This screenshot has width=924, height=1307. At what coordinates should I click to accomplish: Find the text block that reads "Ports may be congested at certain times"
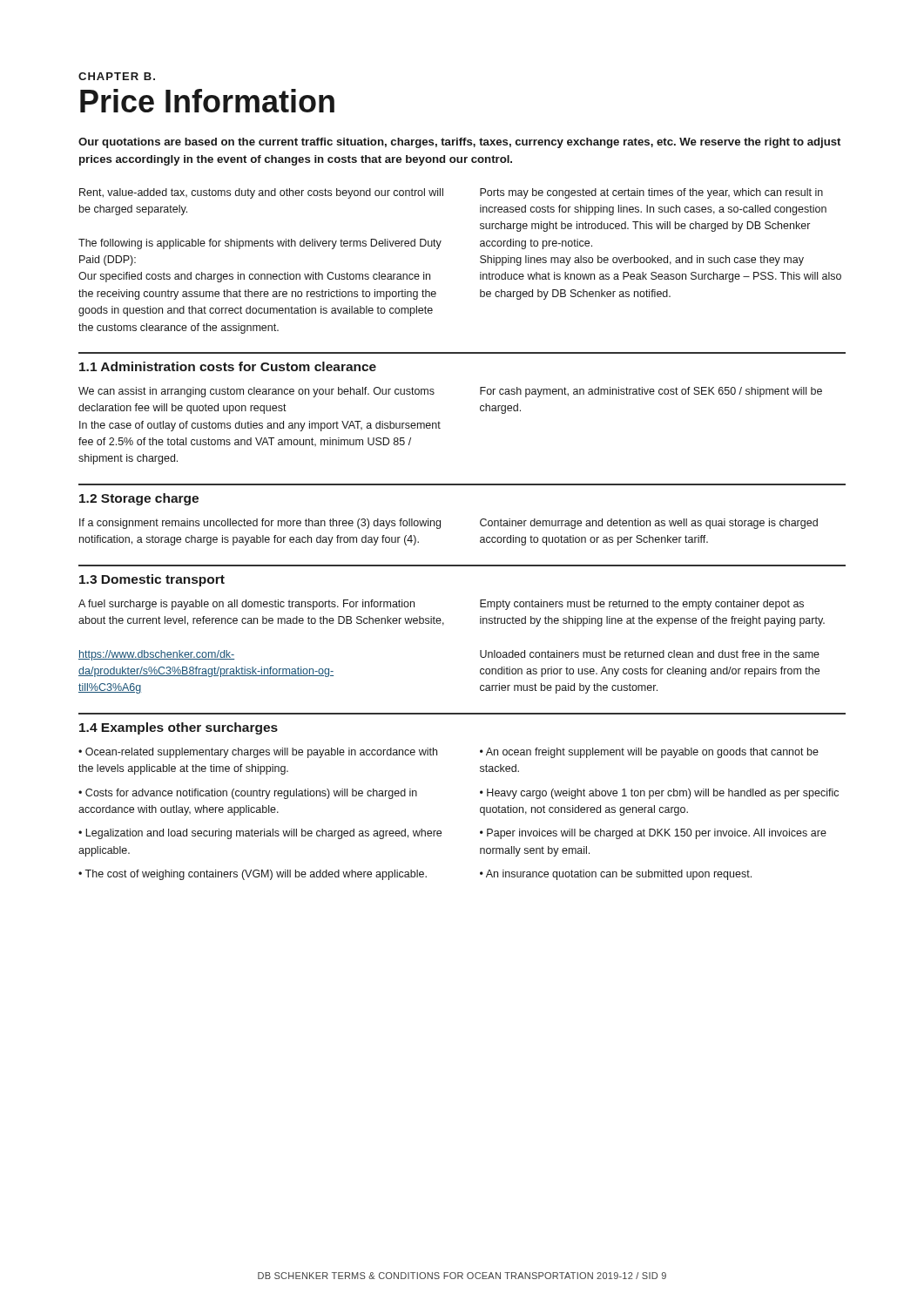tap(651, 193)
